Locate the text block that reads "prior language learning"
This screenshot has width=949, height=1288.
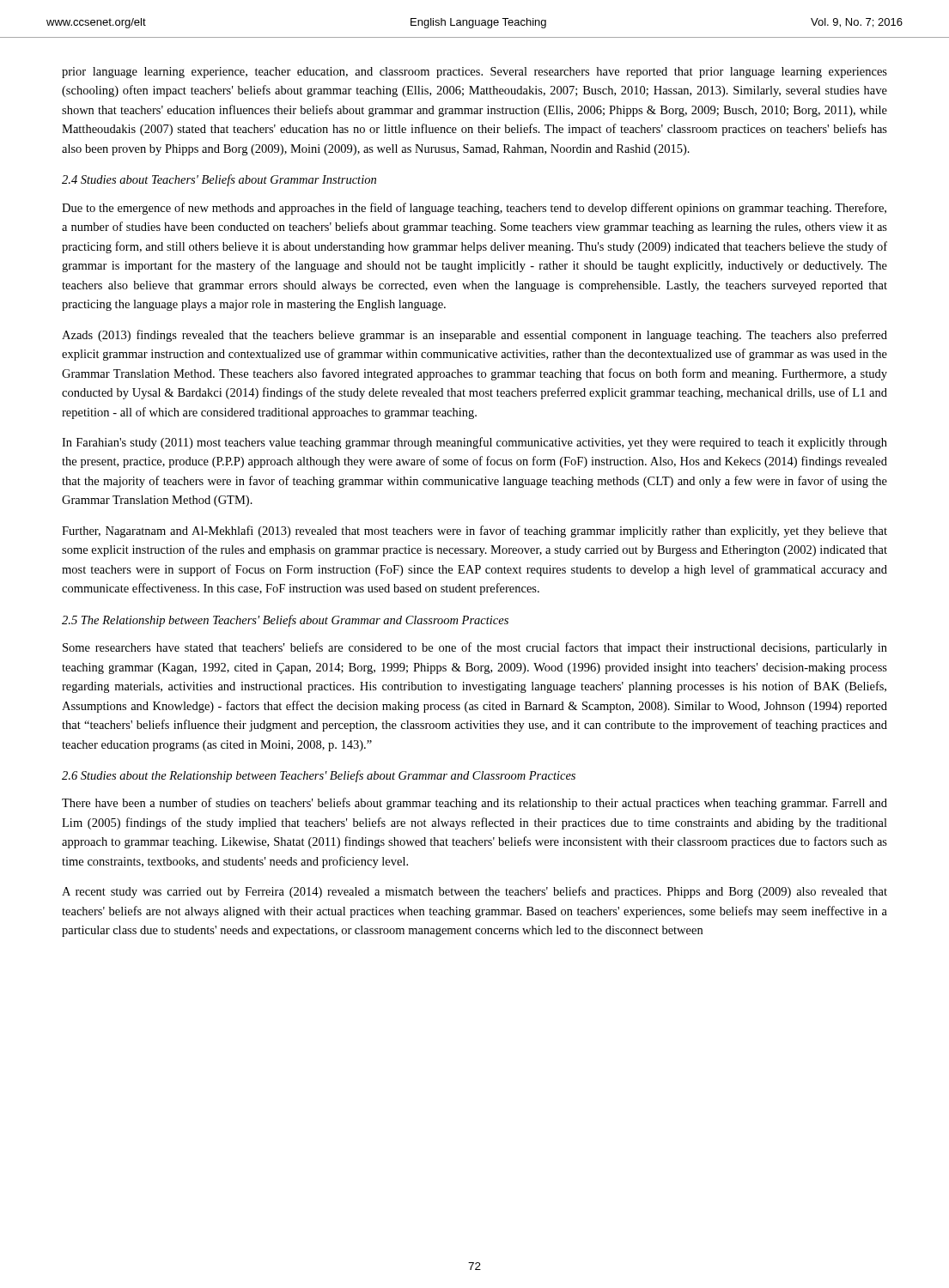(474, 110)
